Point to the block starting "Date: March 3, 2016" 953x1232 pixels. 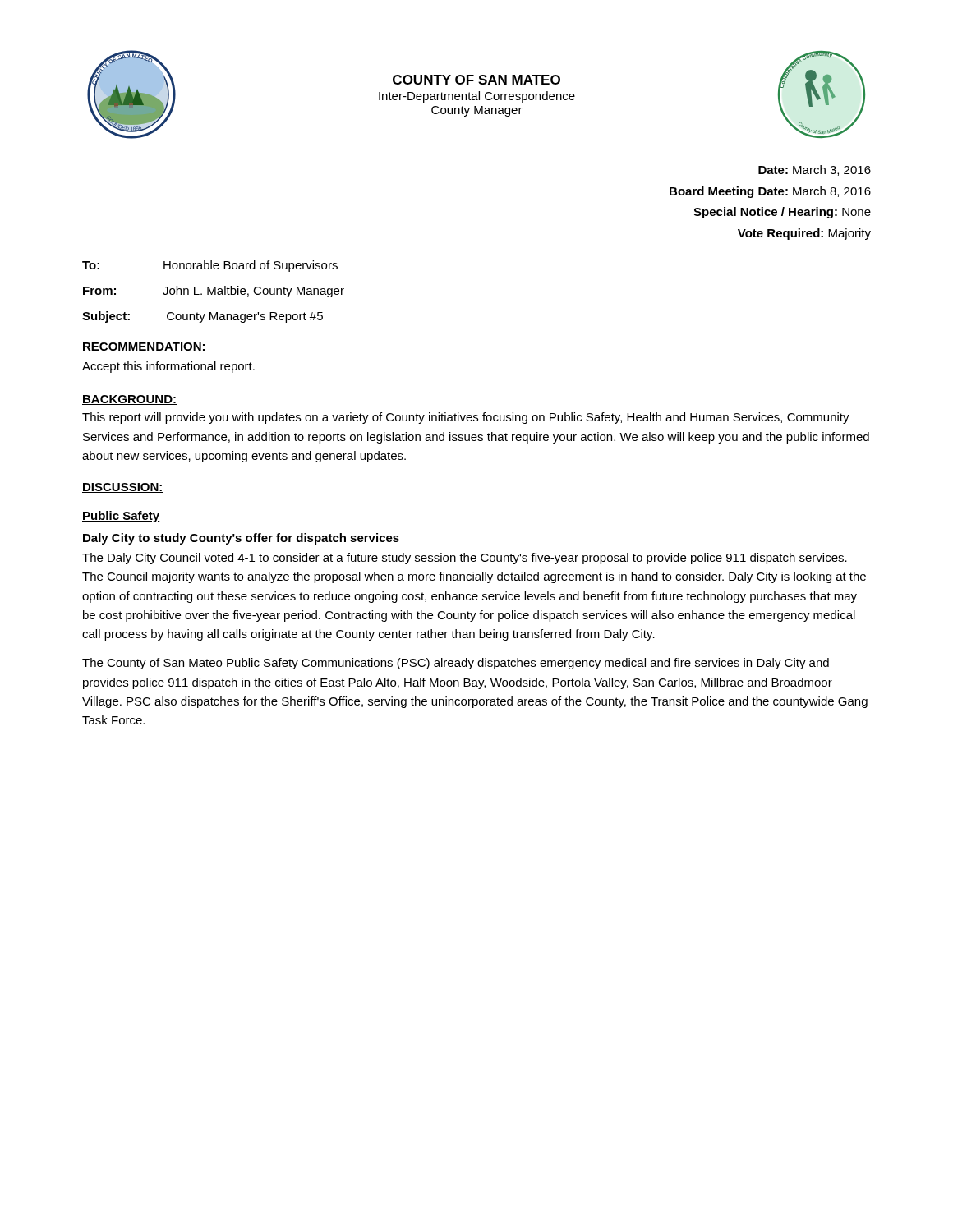pyautogui.click(x=770, y=201)
